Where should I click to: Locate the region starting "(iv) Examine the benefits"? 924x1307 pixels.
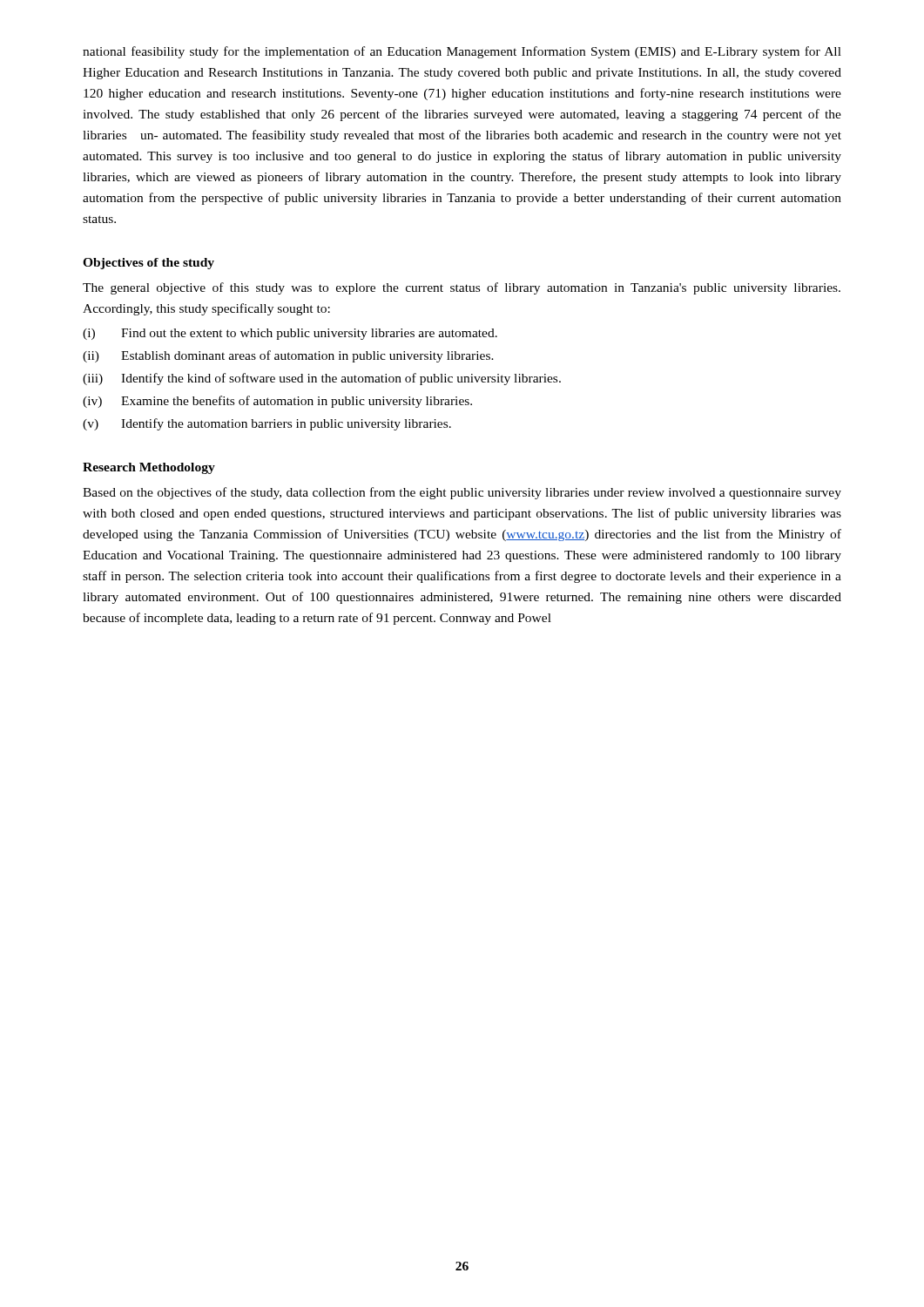pyautogui.click(x=462, y=401)
